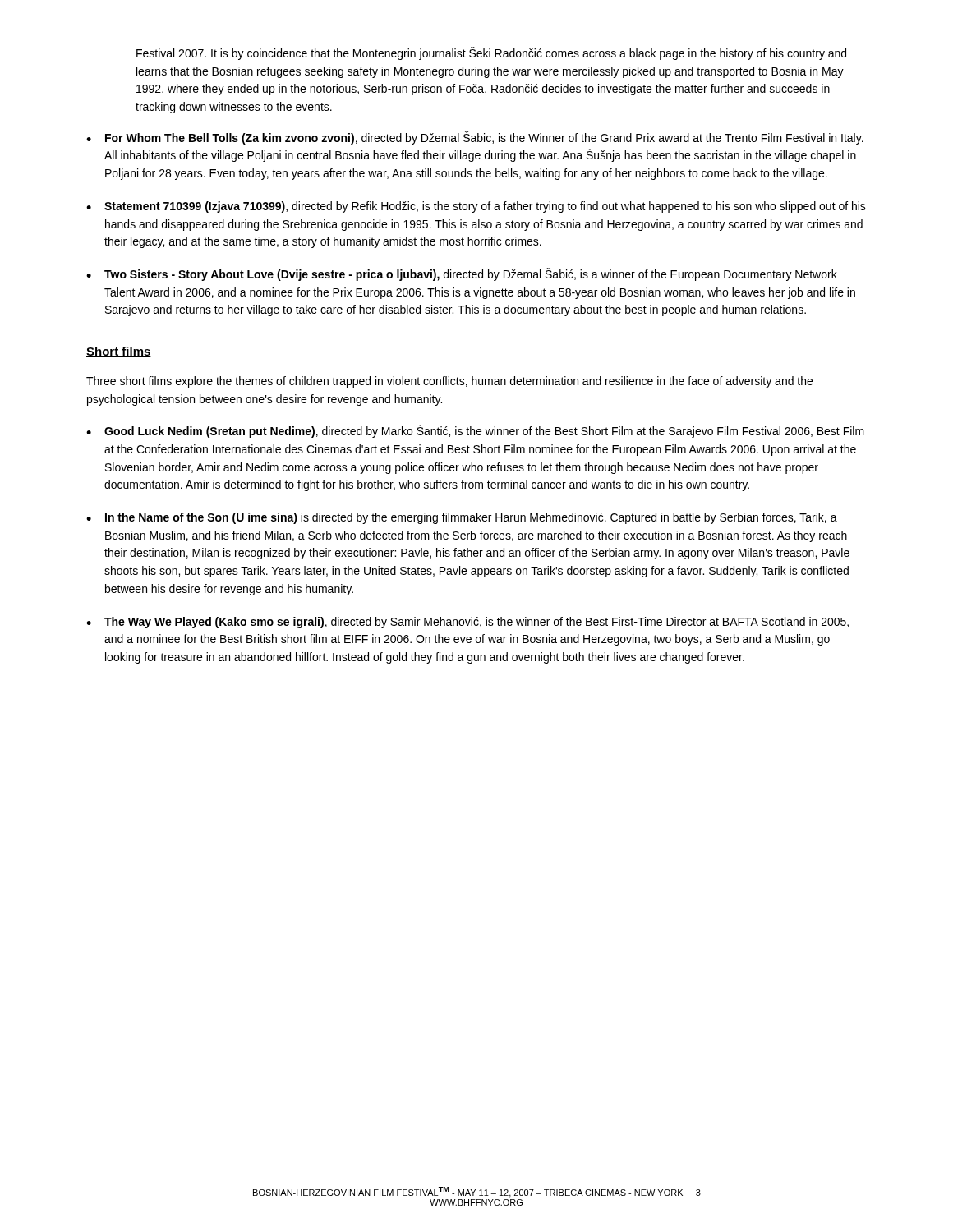Select the list item with the text "• In the Name of the"
Viewport: 953px width, 1232px height.
click(x=476, y=554)
